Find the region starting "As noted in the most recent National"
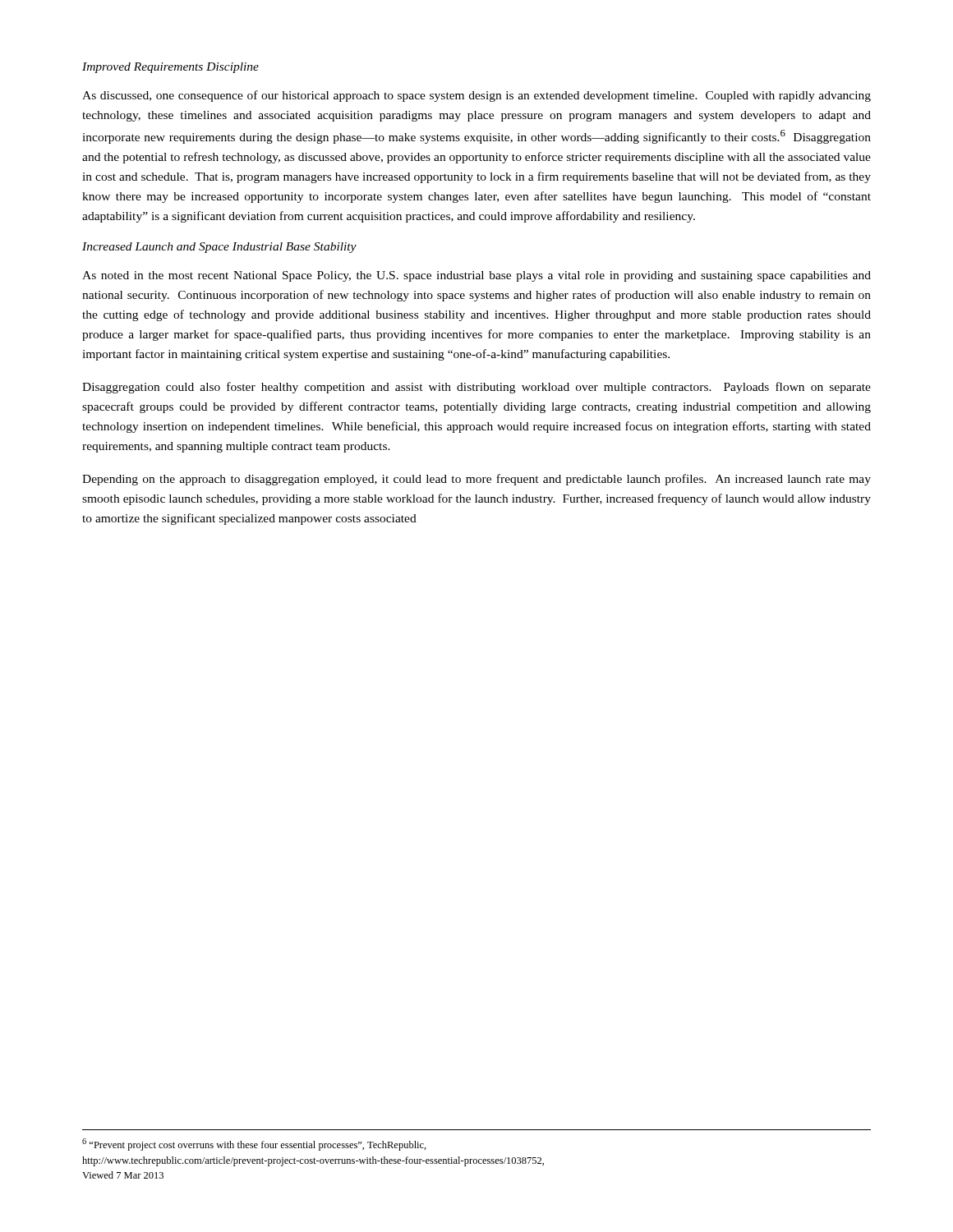Viewport: 953px width, 1232px height. click(476, 314)
